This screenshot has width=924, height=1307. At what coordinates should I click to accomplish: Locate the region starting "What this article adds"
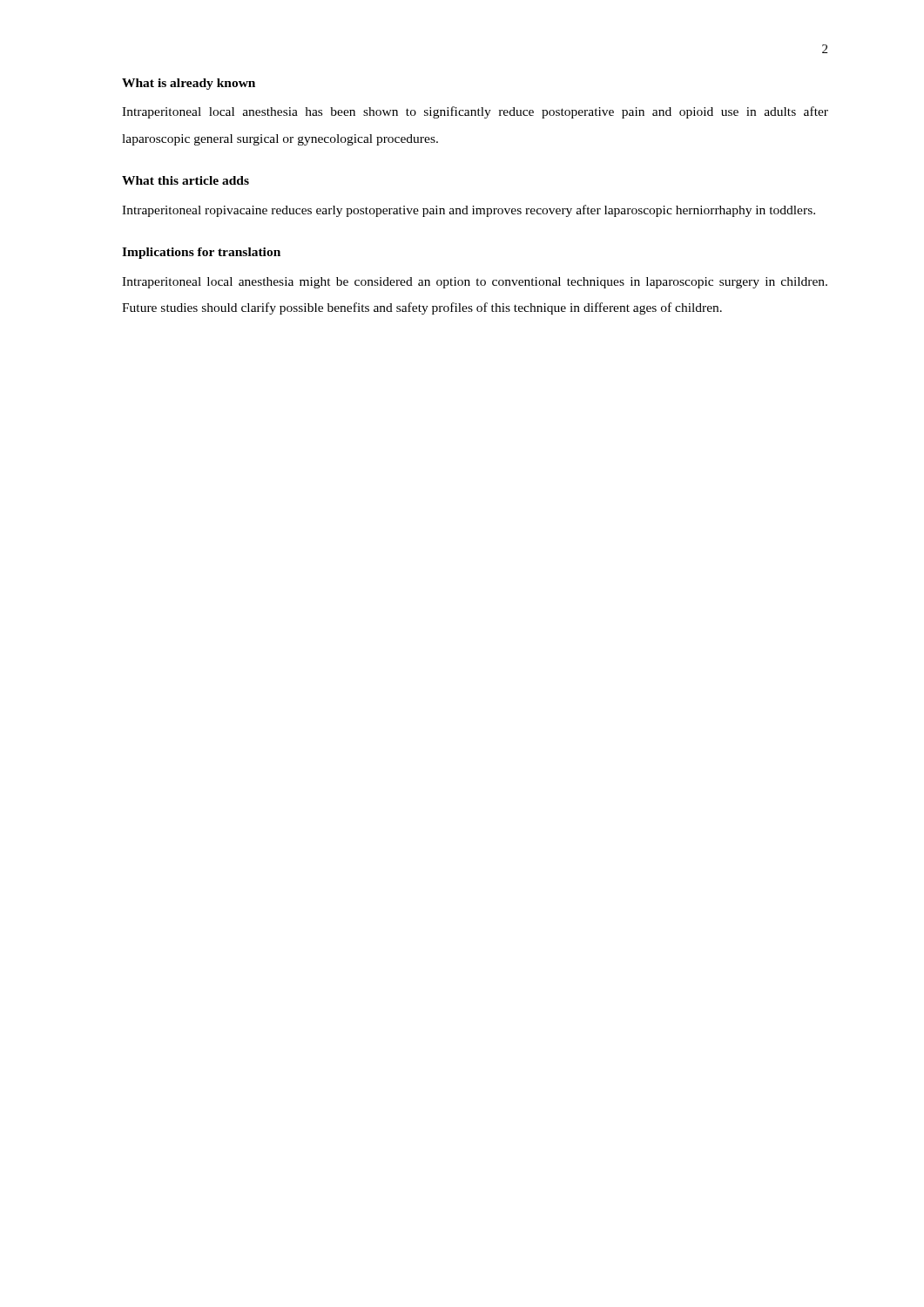click(x=185, y=180)
